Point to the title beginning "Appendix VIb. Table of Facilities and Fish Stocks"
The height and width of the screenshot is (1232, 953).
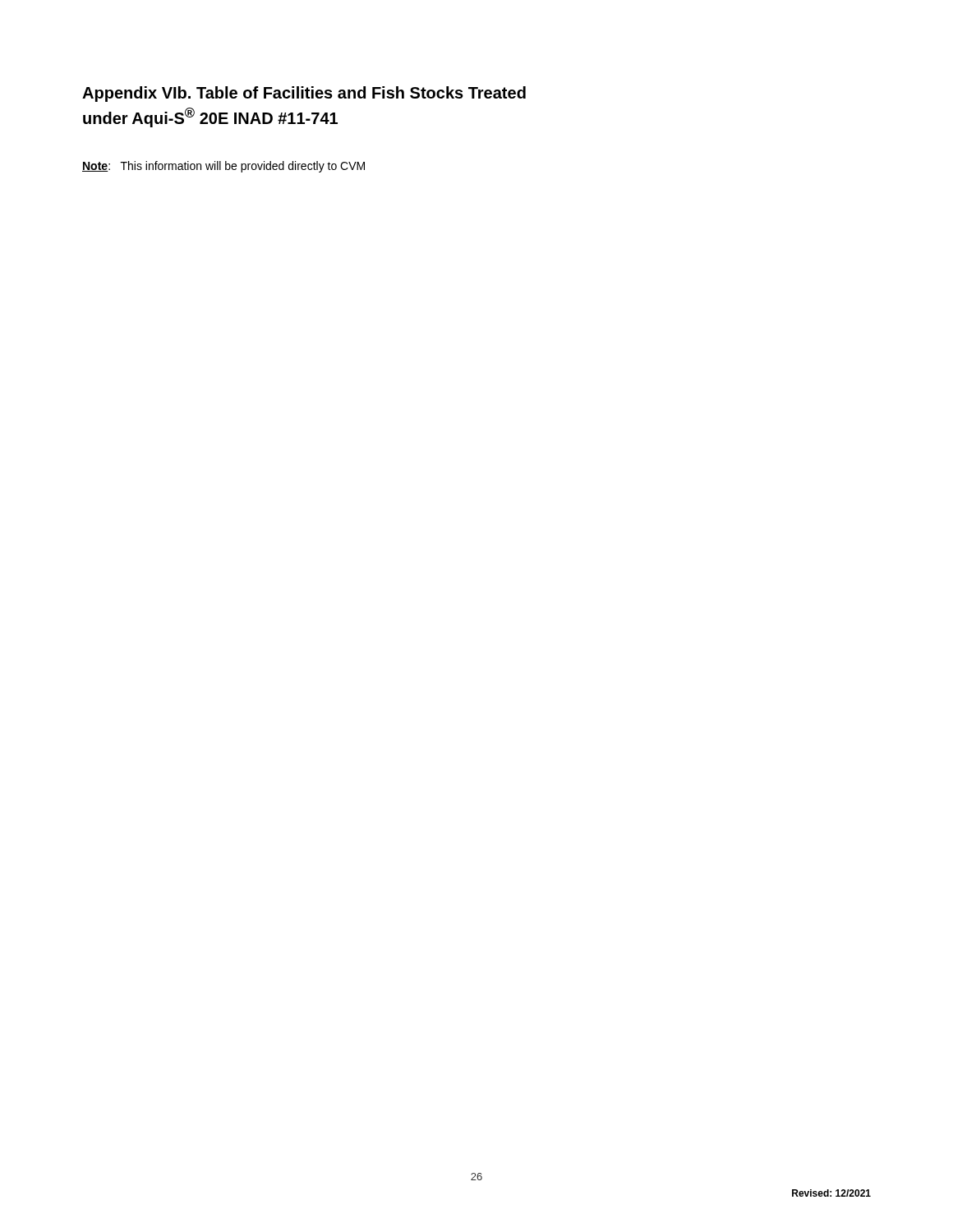(304, 105)
